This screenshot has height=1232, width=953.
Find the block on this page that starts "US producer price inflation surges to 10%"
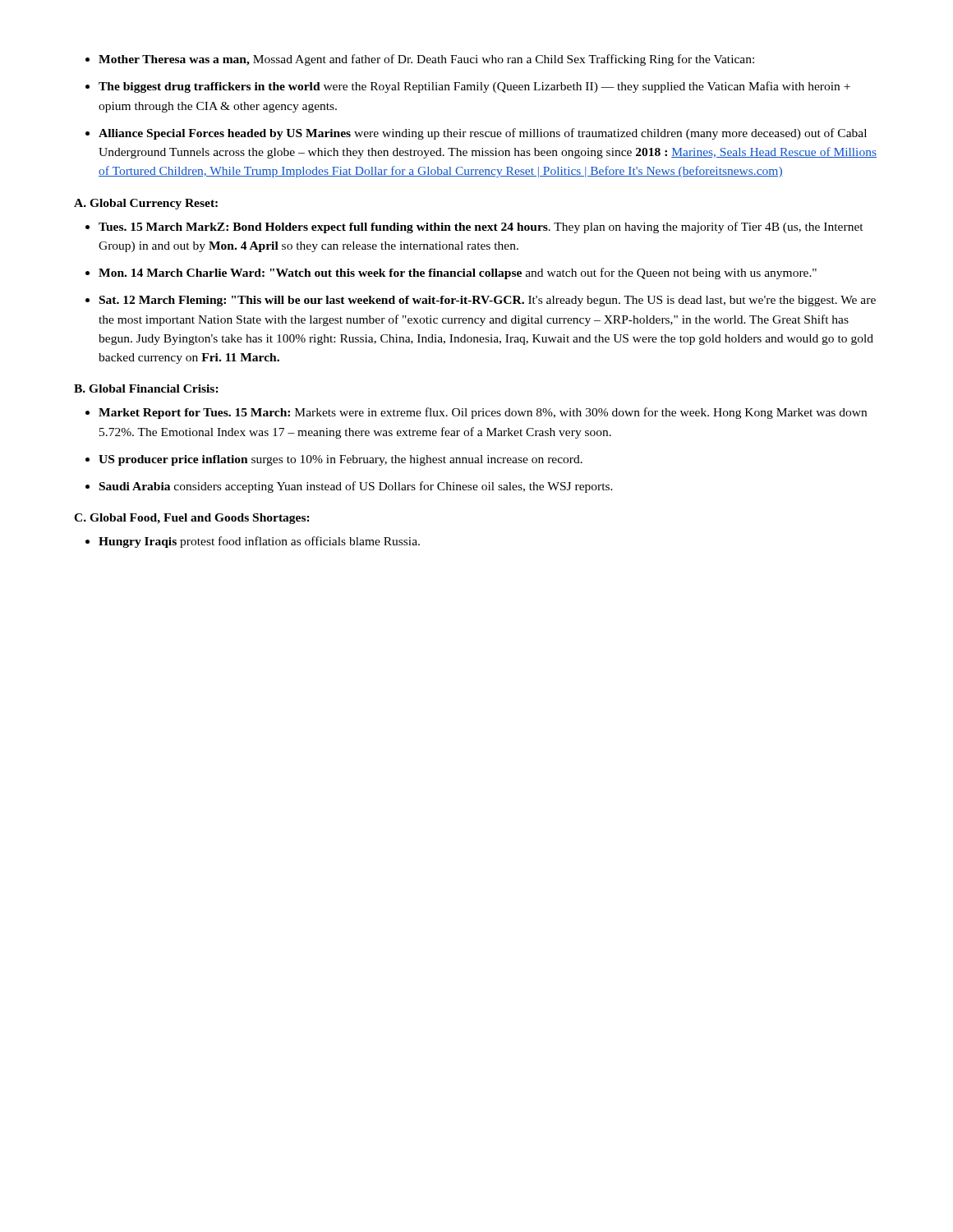click(x=341, y=458)
